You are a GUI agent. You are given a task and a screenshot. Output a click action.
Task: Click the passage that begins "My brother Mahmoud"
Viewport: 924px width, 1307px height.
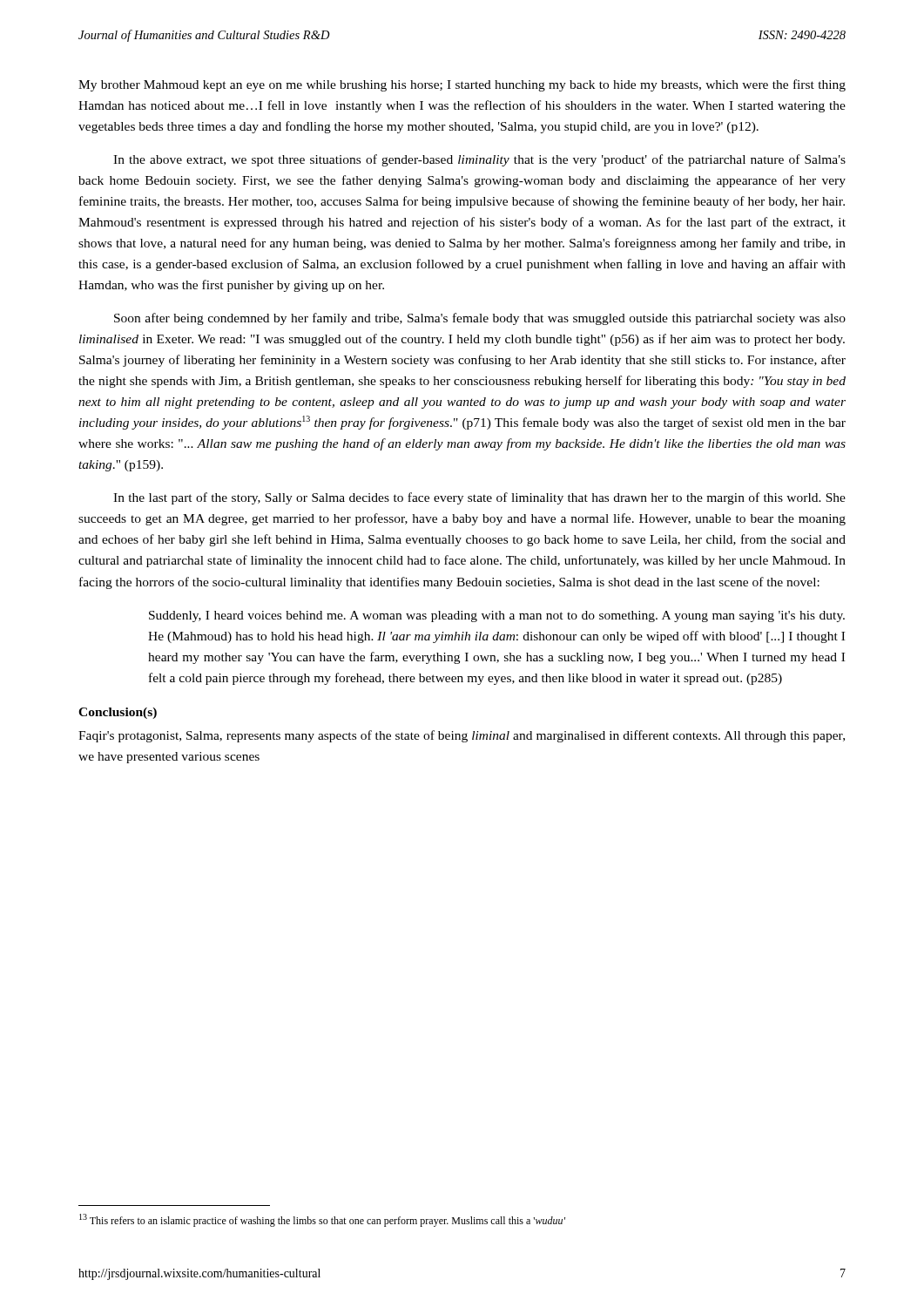point(462,105)
